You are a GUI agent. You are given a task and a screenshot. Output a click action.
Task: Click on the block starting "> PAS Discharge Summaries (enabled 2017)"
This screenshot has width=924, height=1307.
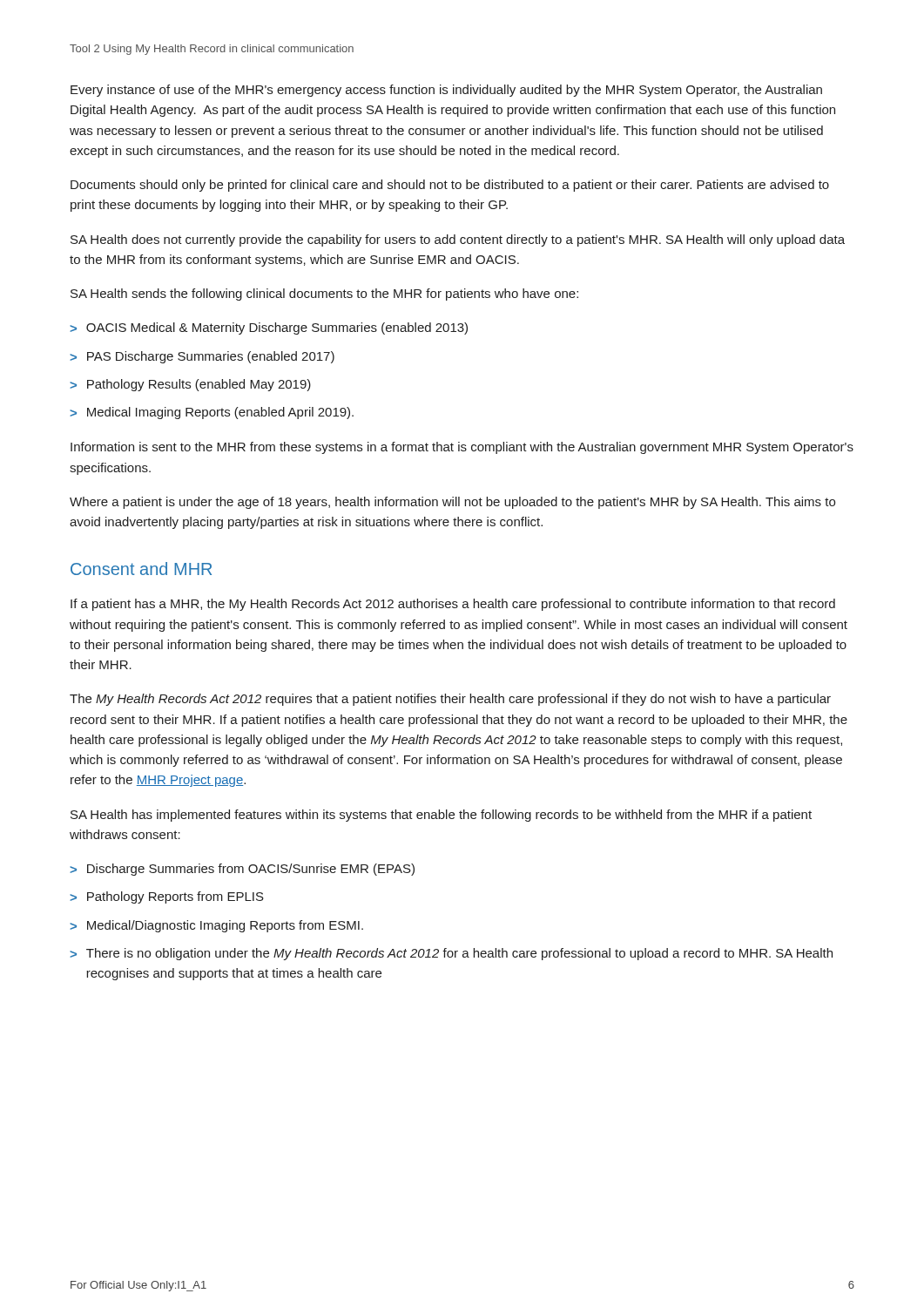pos(202,357)
